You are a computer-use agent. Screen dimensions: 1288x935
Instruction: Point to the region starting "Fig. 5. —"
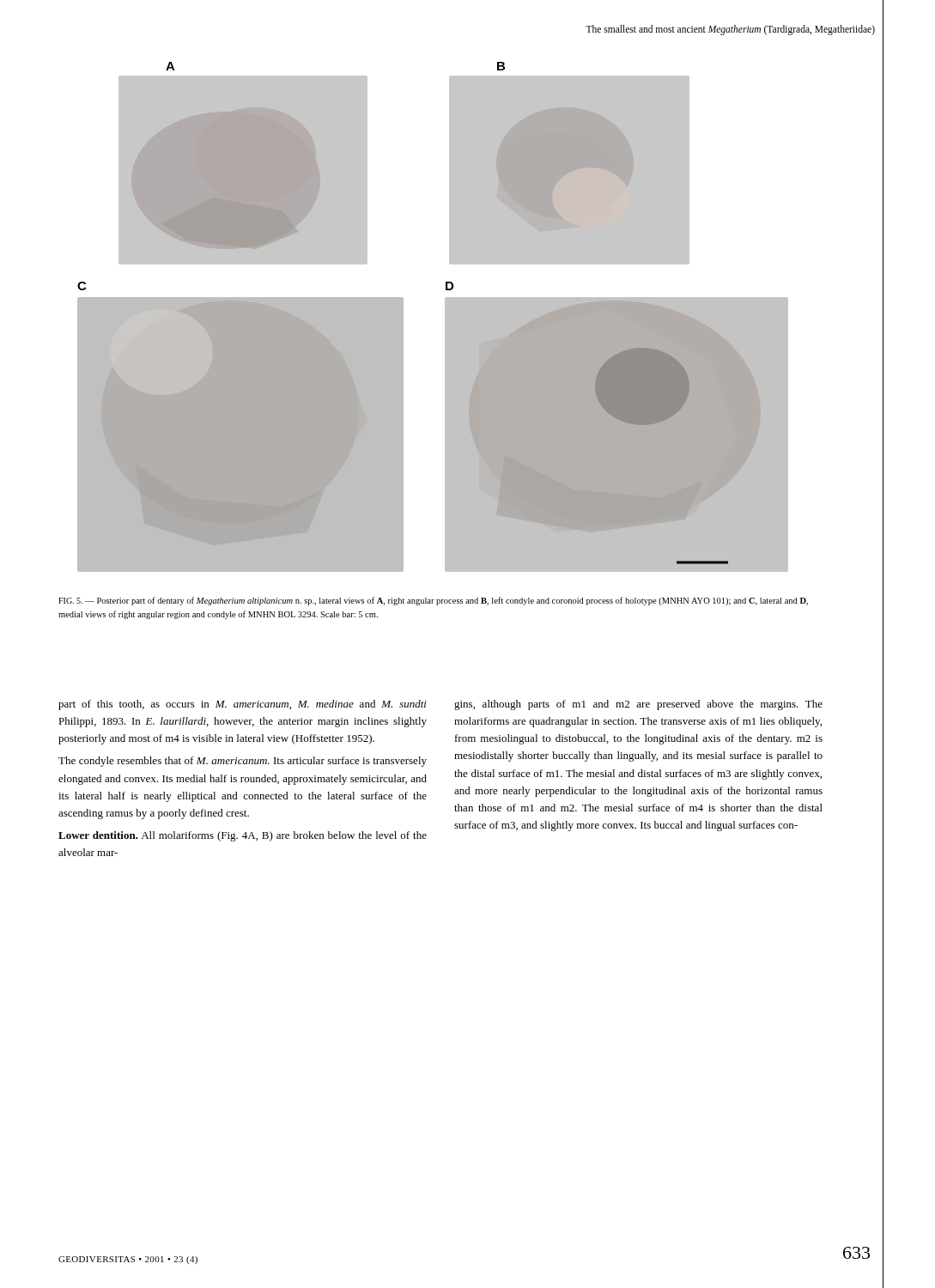(433, 607)
